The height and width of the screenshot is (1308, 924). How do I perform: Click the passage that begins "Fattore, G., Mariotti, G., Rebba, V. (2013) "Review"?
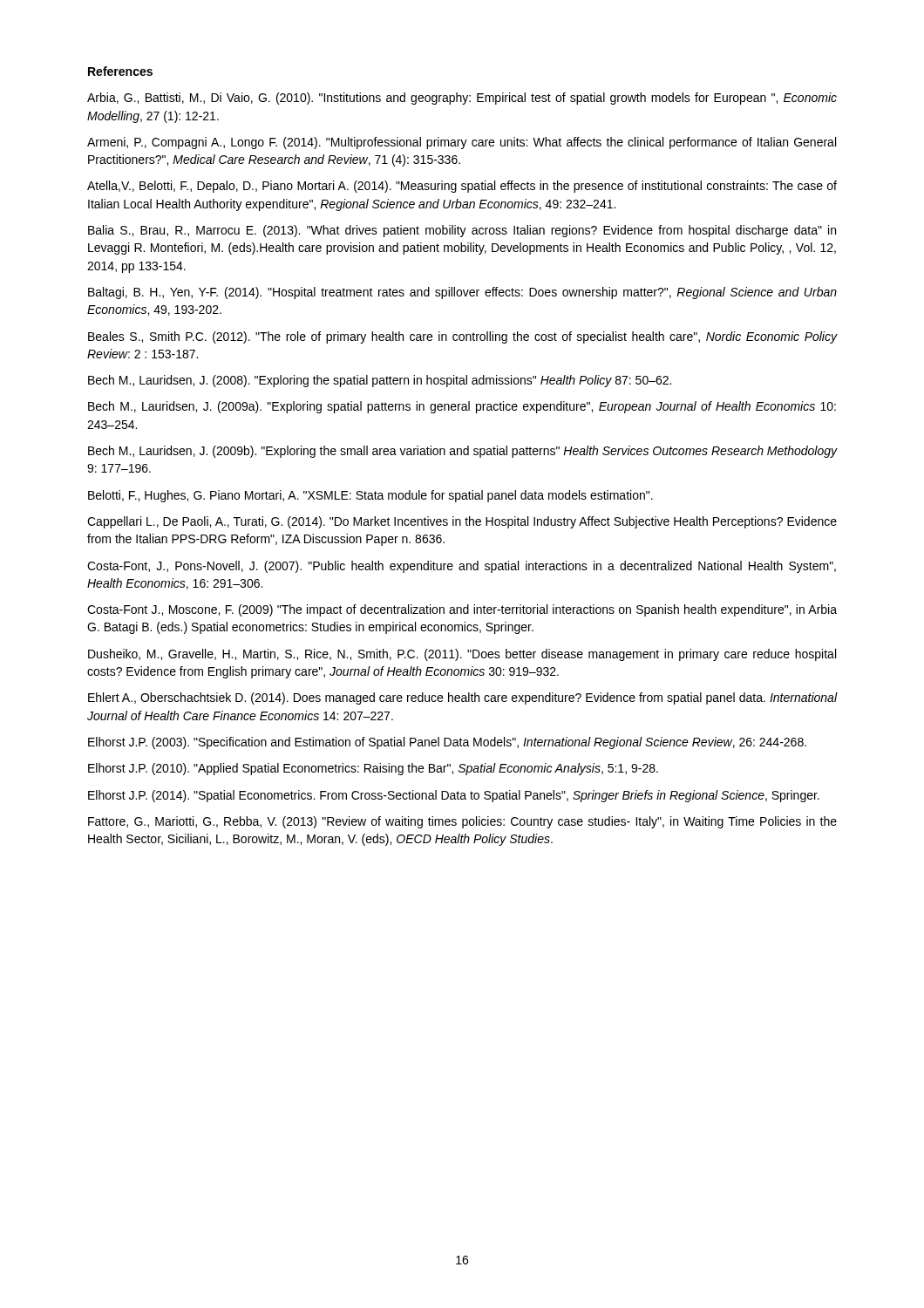[462, 830]
